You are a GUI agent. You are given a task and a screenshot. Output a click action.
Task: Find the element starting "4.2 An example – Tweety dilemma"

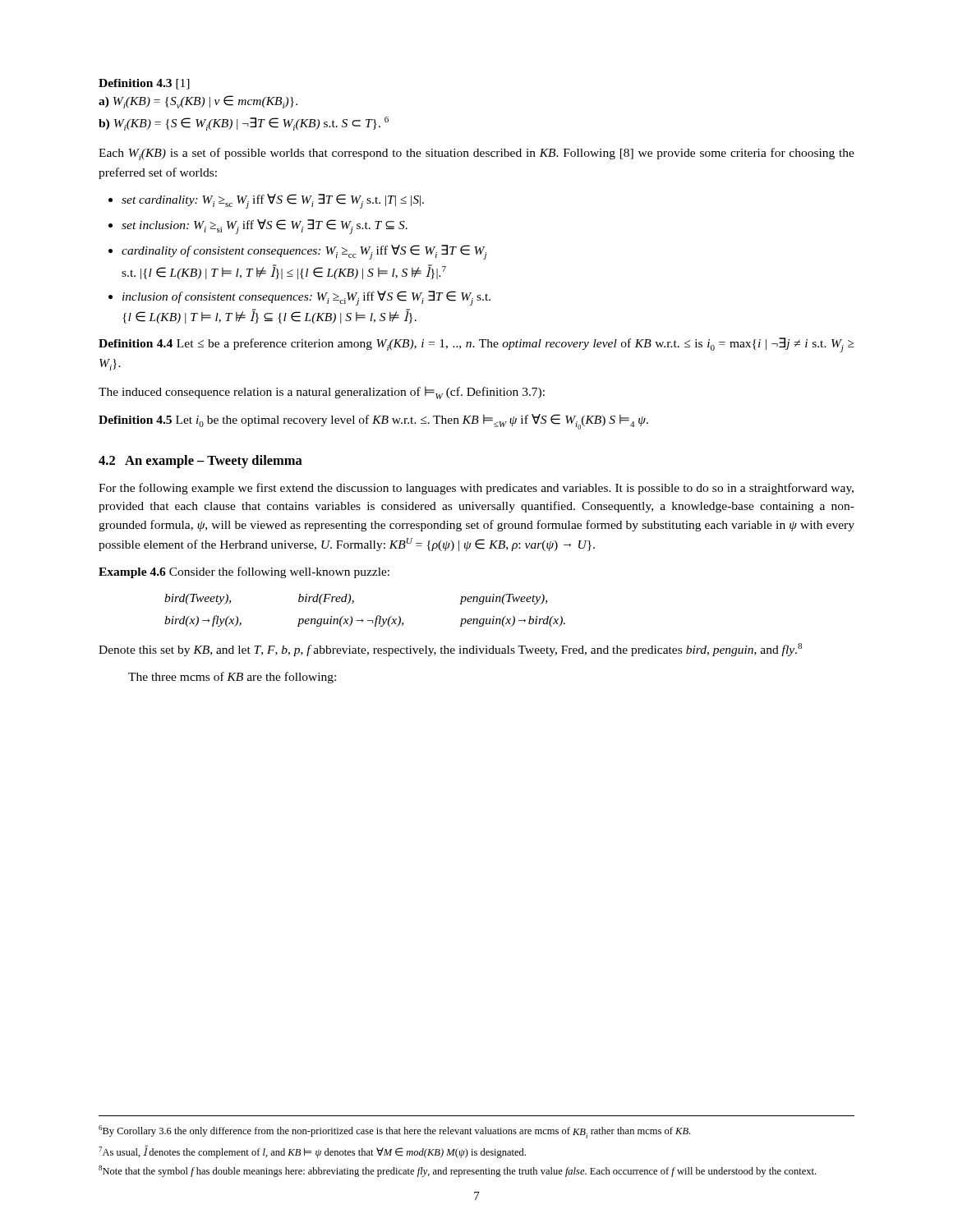200,460
